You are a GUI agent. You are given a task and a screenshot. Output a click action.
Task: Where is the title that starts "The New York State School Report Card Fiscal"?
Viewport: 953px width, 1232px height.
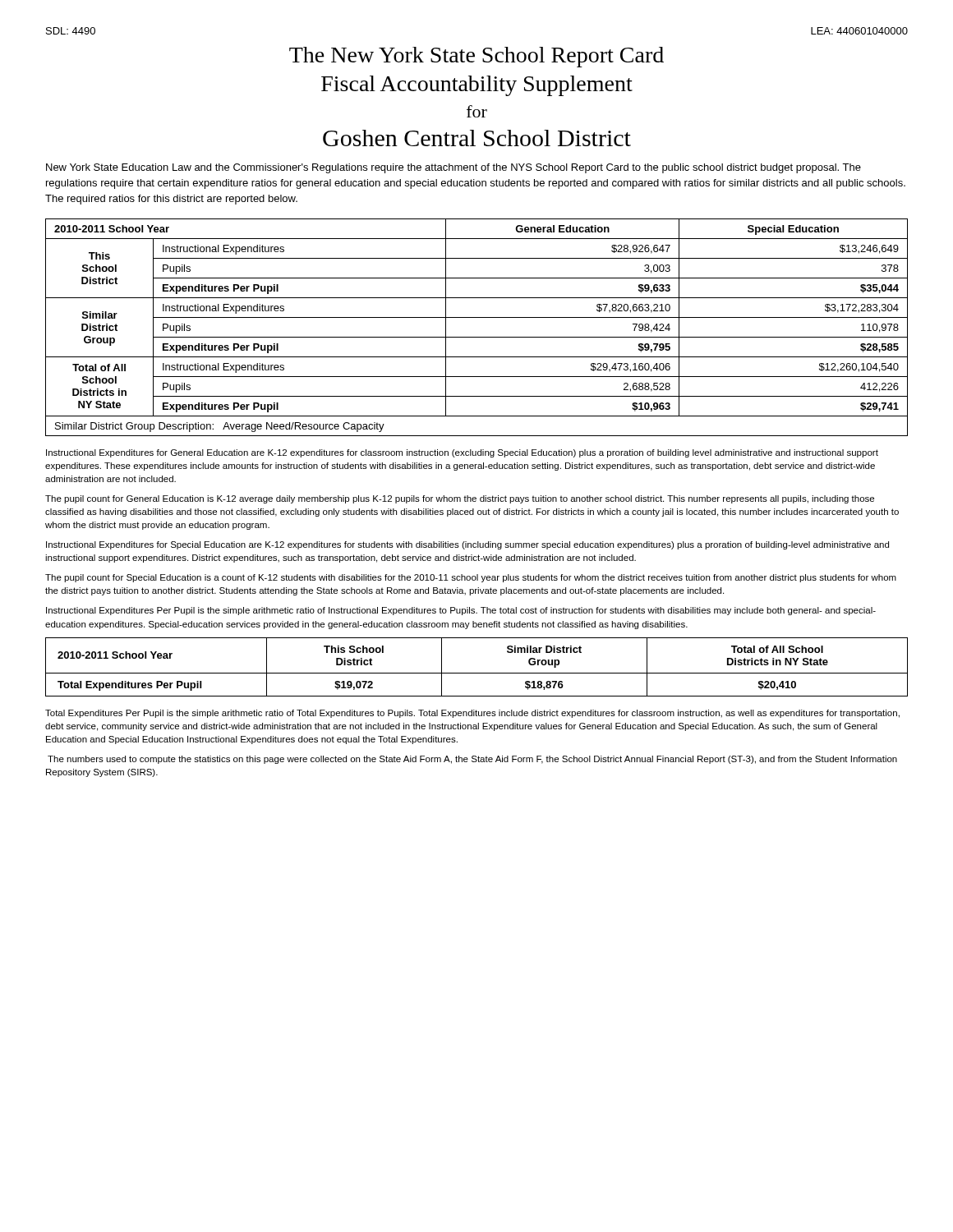coord(476,96)
